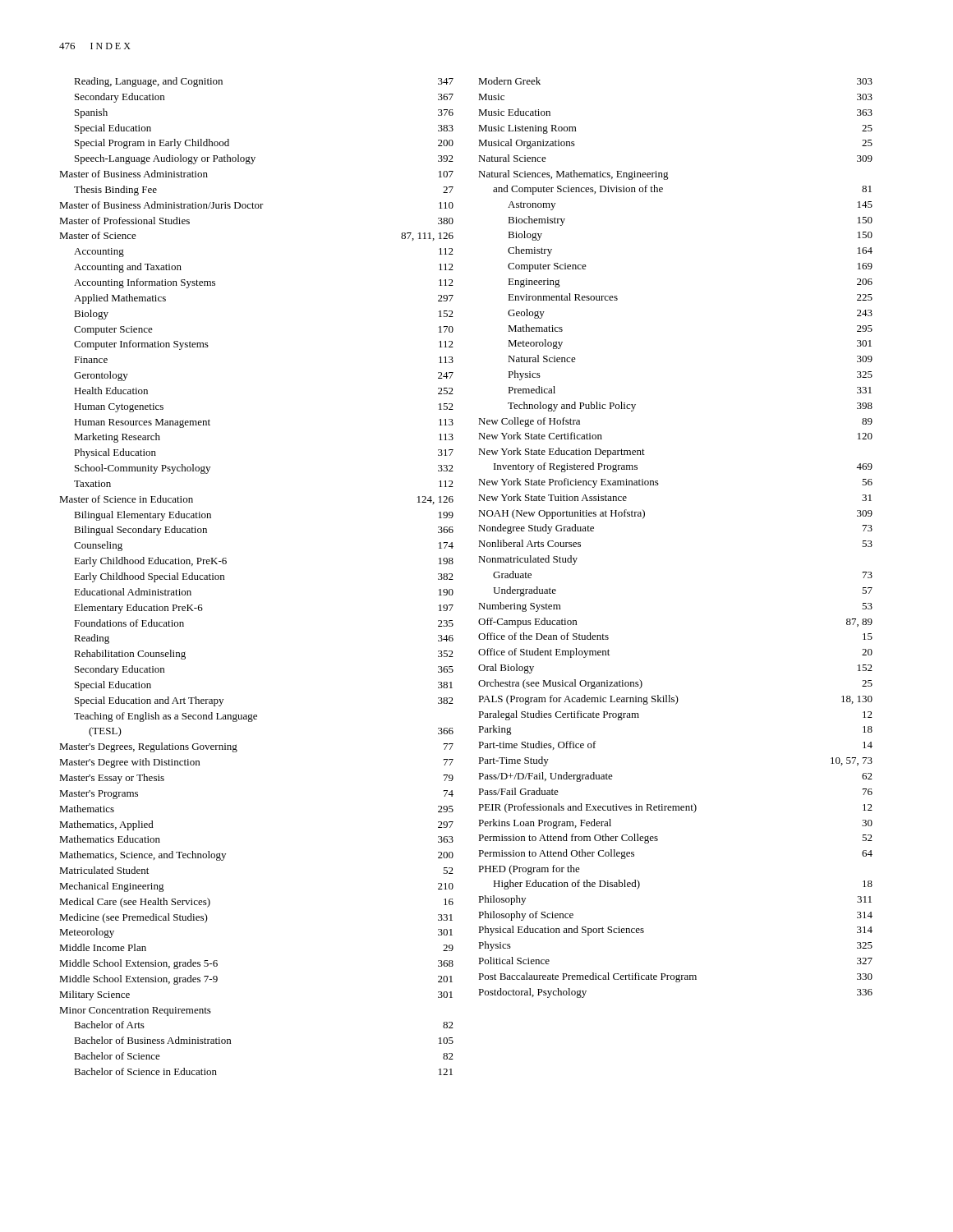Navigate to the region starting "Medicine (see Premedical"
Image resolution: width=953 pixels, height=1232 pixels.
click(x=141, y=918)
